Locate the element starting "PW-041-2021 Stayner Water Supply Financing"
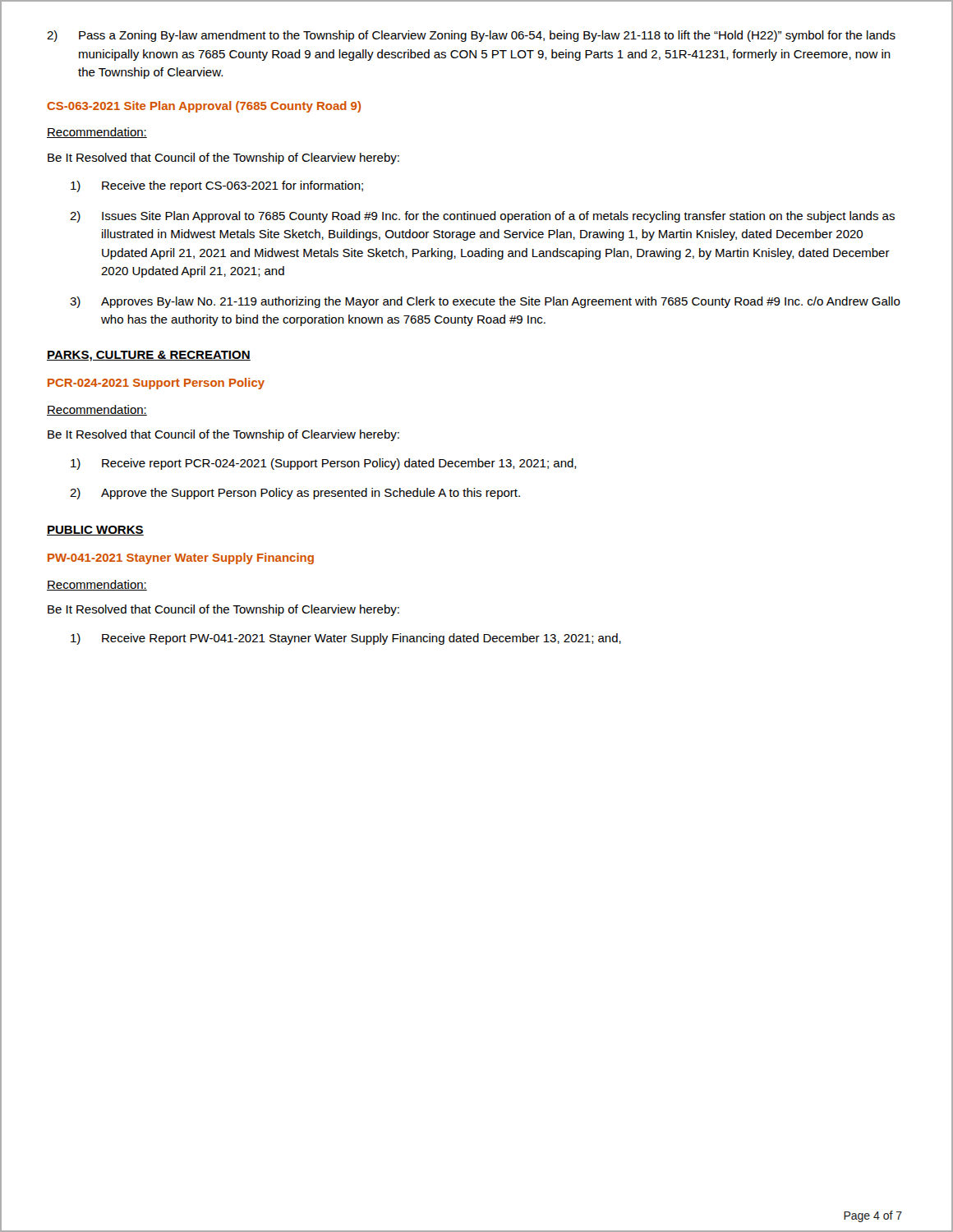This screenshot has width=953, height=1232. pos(181,557)
